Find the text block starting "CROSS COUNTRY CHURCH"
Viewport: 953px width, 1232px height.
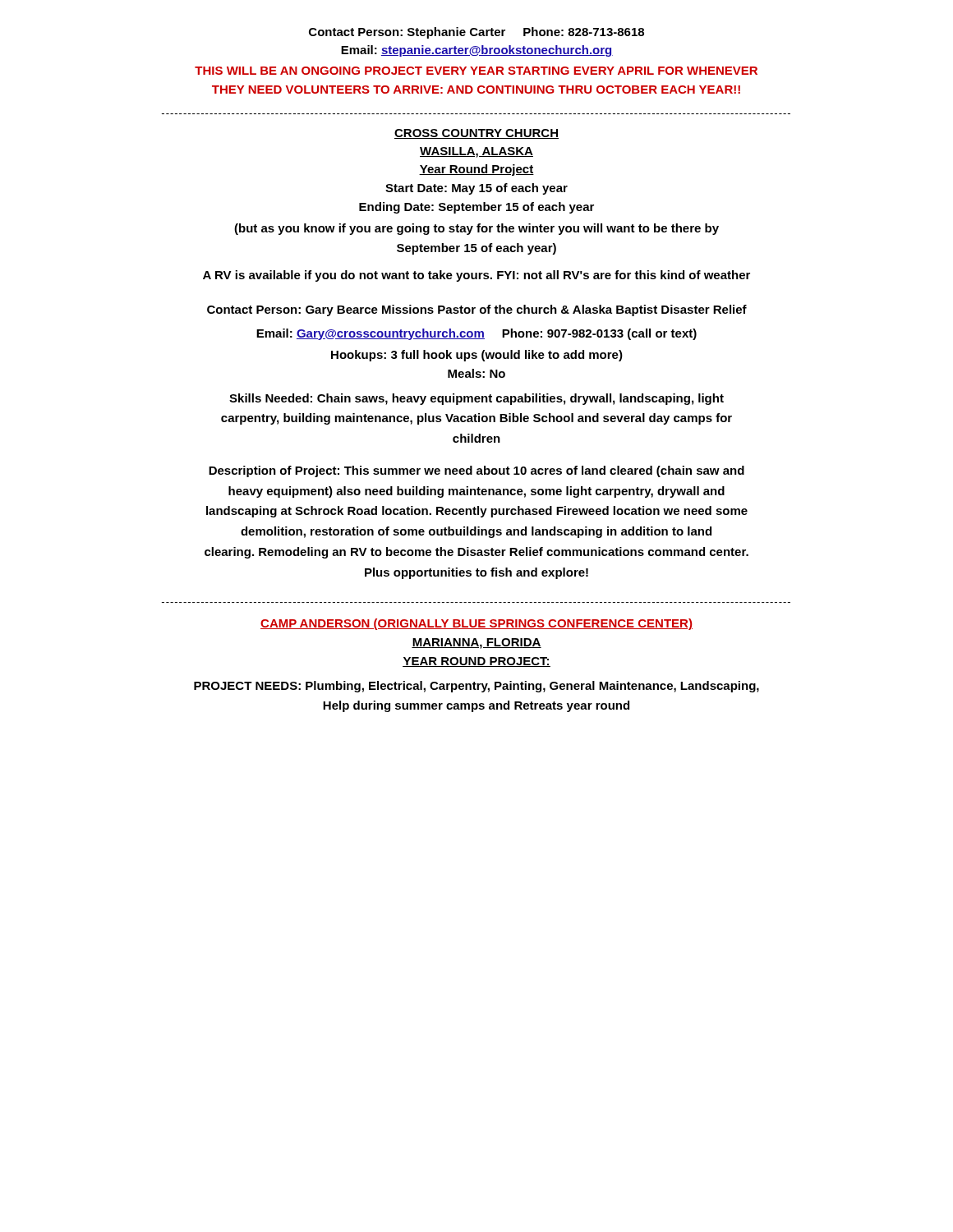pos(476,133)
